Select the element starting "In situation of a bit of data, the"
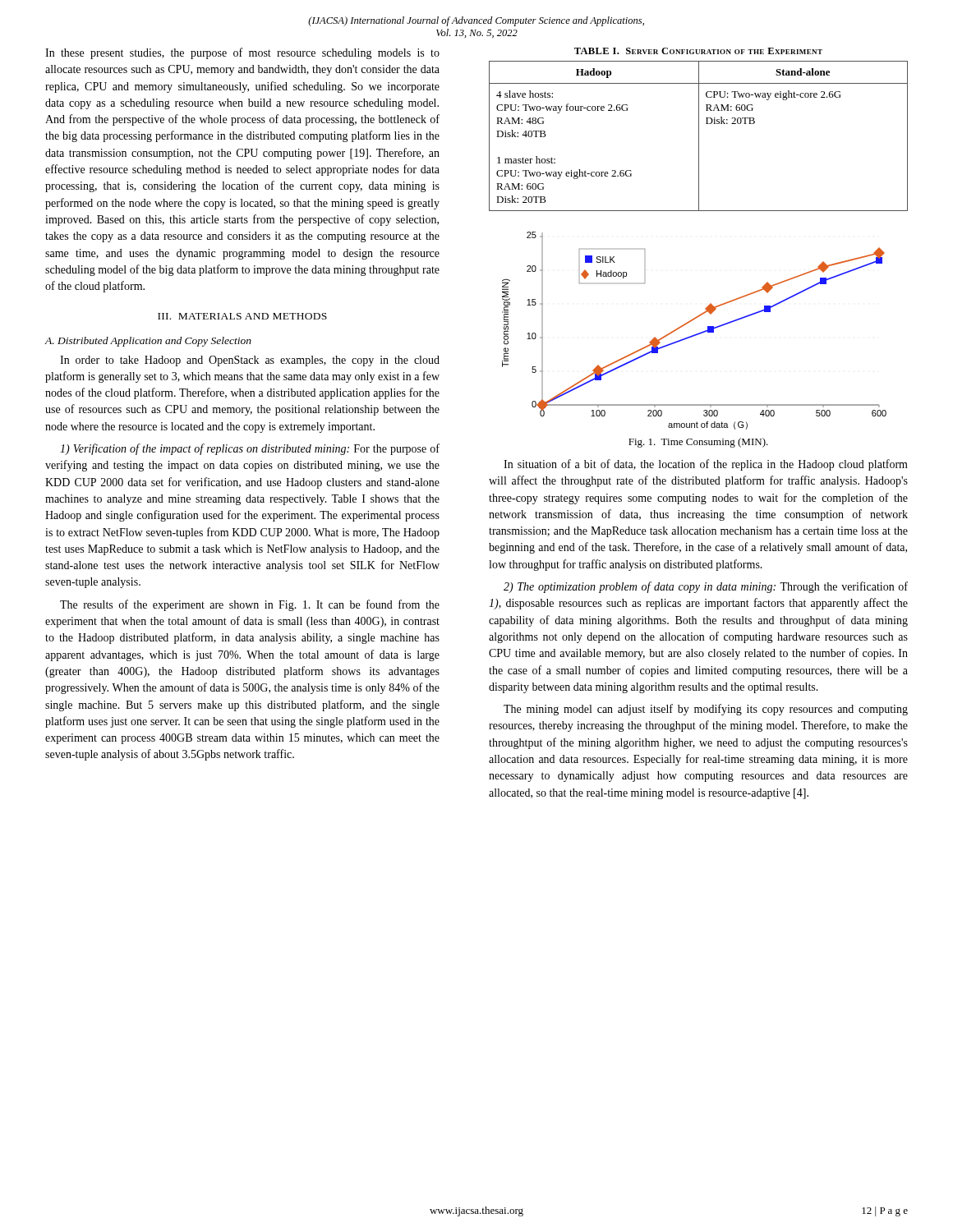The width and height of the screenshot is (953, 1232). tap(698, 515)
